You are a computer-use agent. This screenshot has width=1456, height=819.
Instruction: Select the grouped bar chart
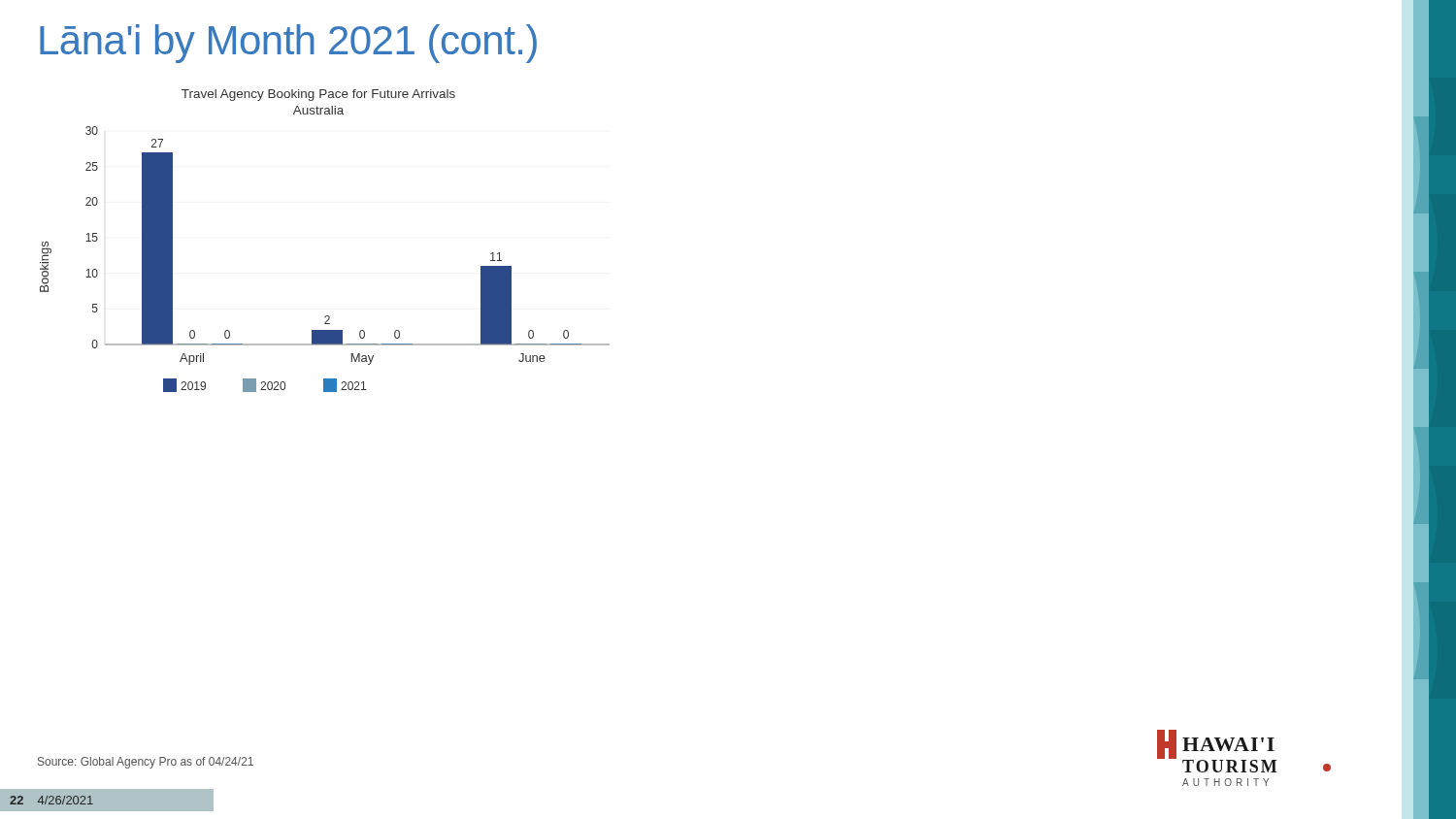338,238
